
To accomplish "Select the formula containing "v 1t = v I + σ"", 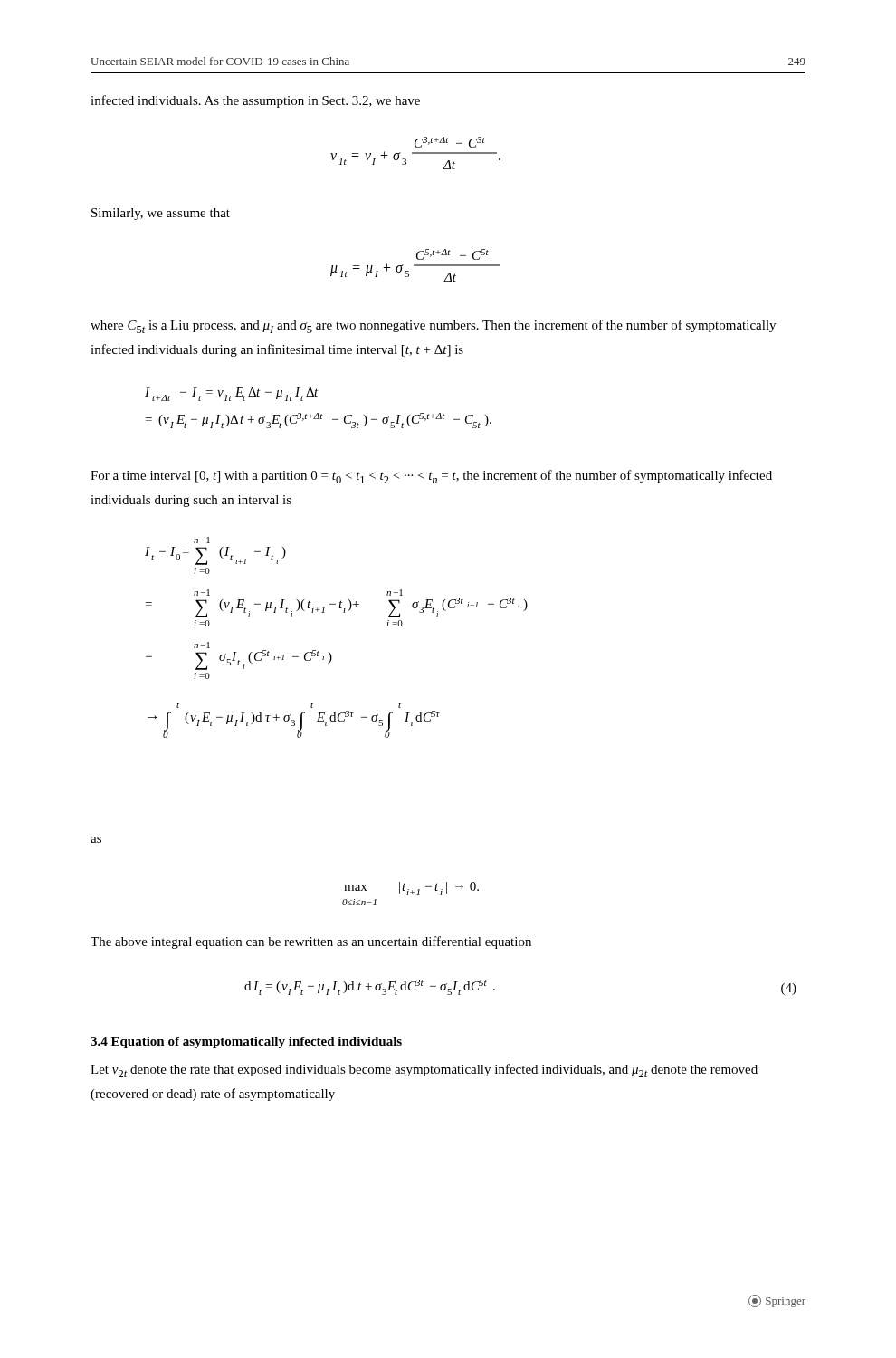I will (x=448, y=155).
